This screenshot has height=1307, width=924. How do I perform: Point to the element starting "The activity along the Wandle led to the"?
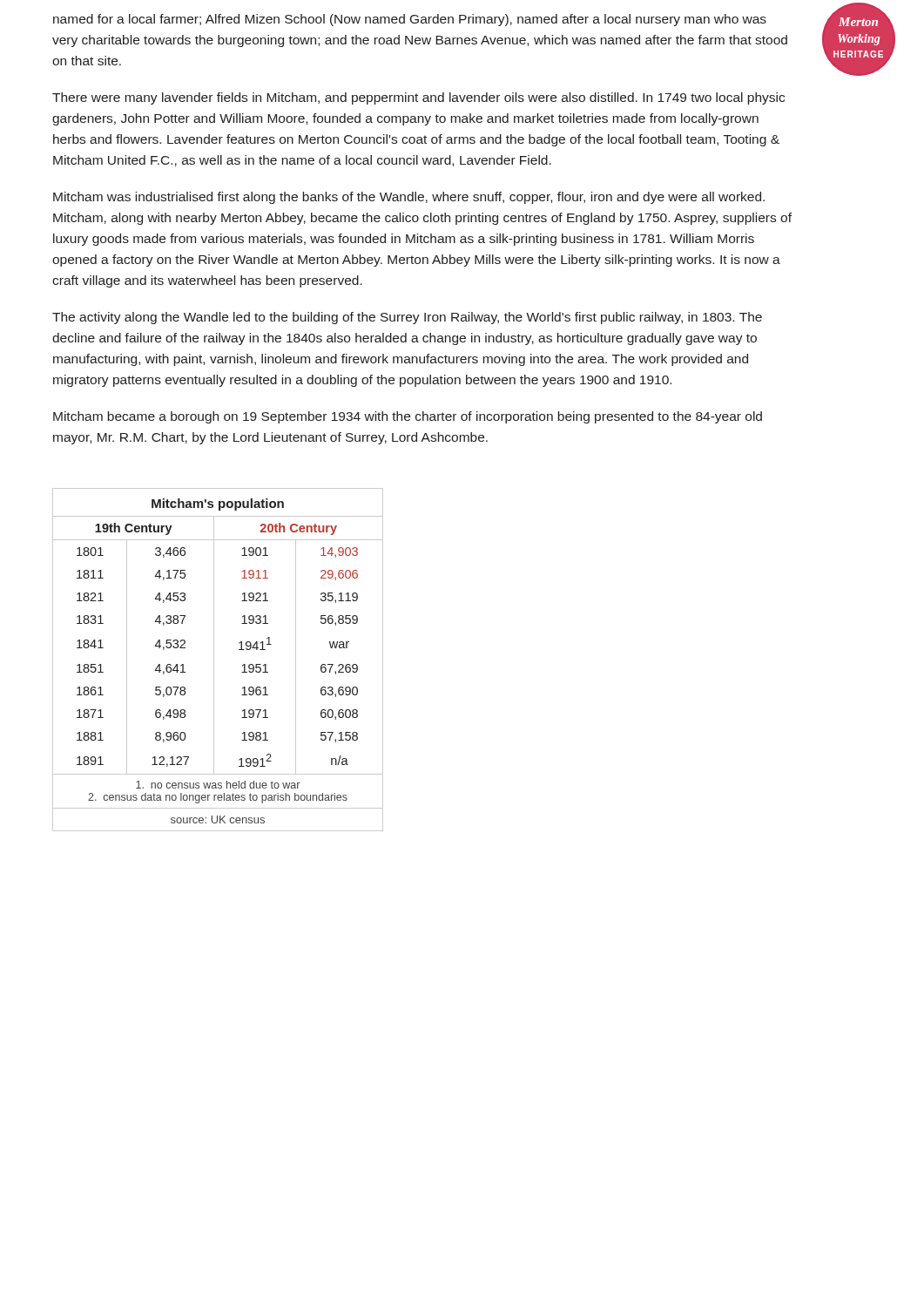click(x=407, y=348)
